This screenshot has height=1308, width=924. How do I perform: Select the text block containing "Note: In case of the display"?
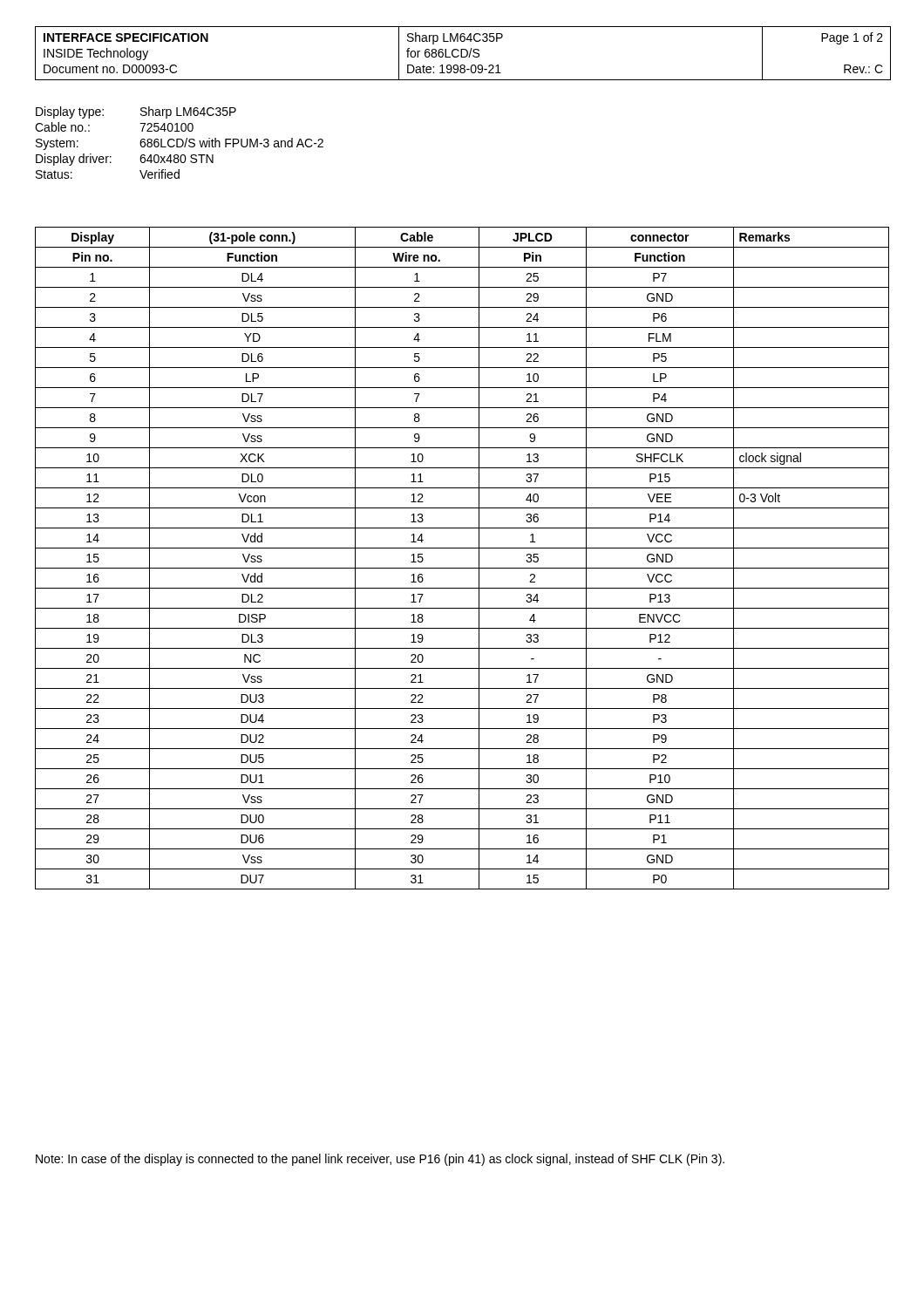pos(380,1159)
